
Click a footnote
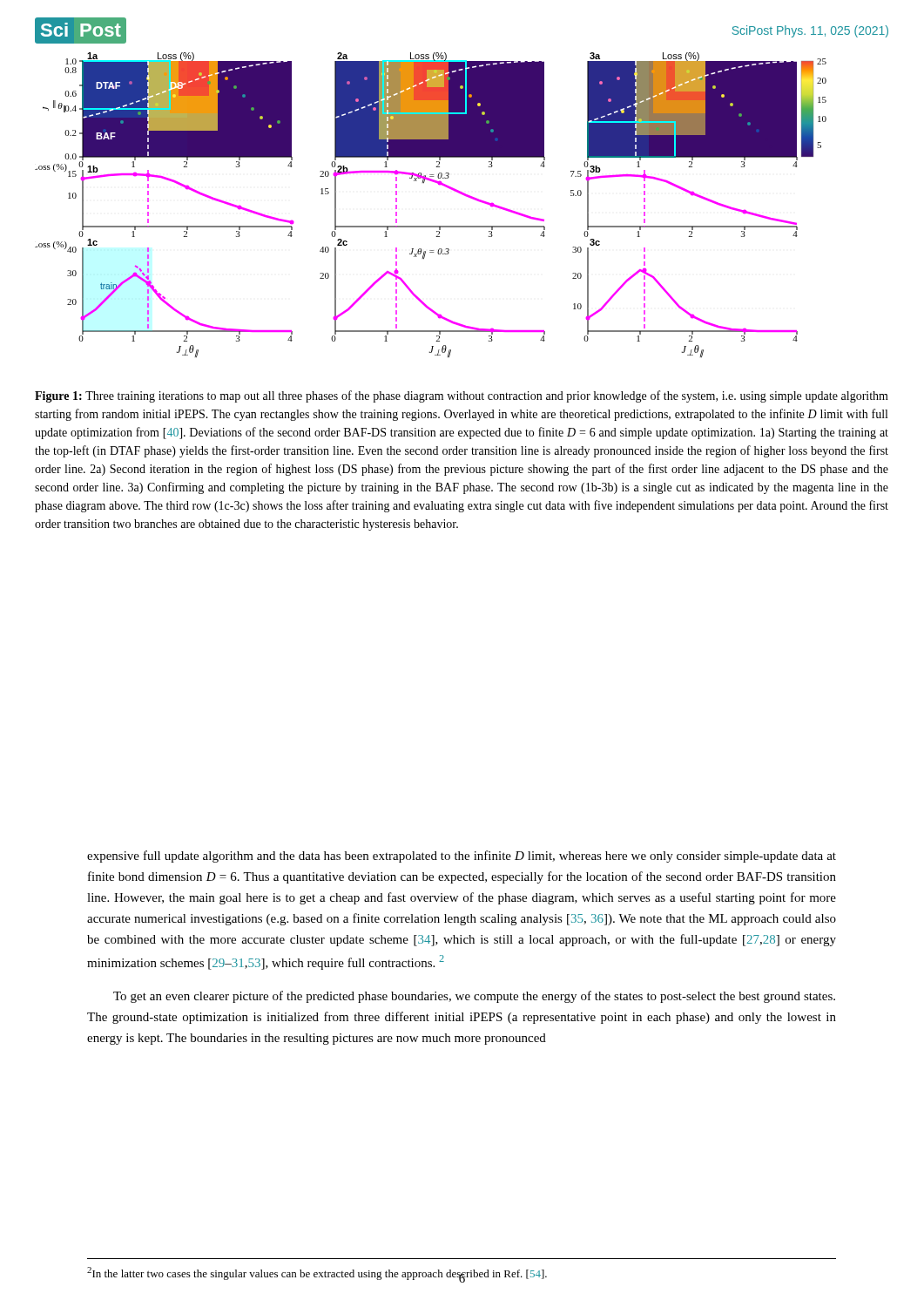[x=317, y=1272]
